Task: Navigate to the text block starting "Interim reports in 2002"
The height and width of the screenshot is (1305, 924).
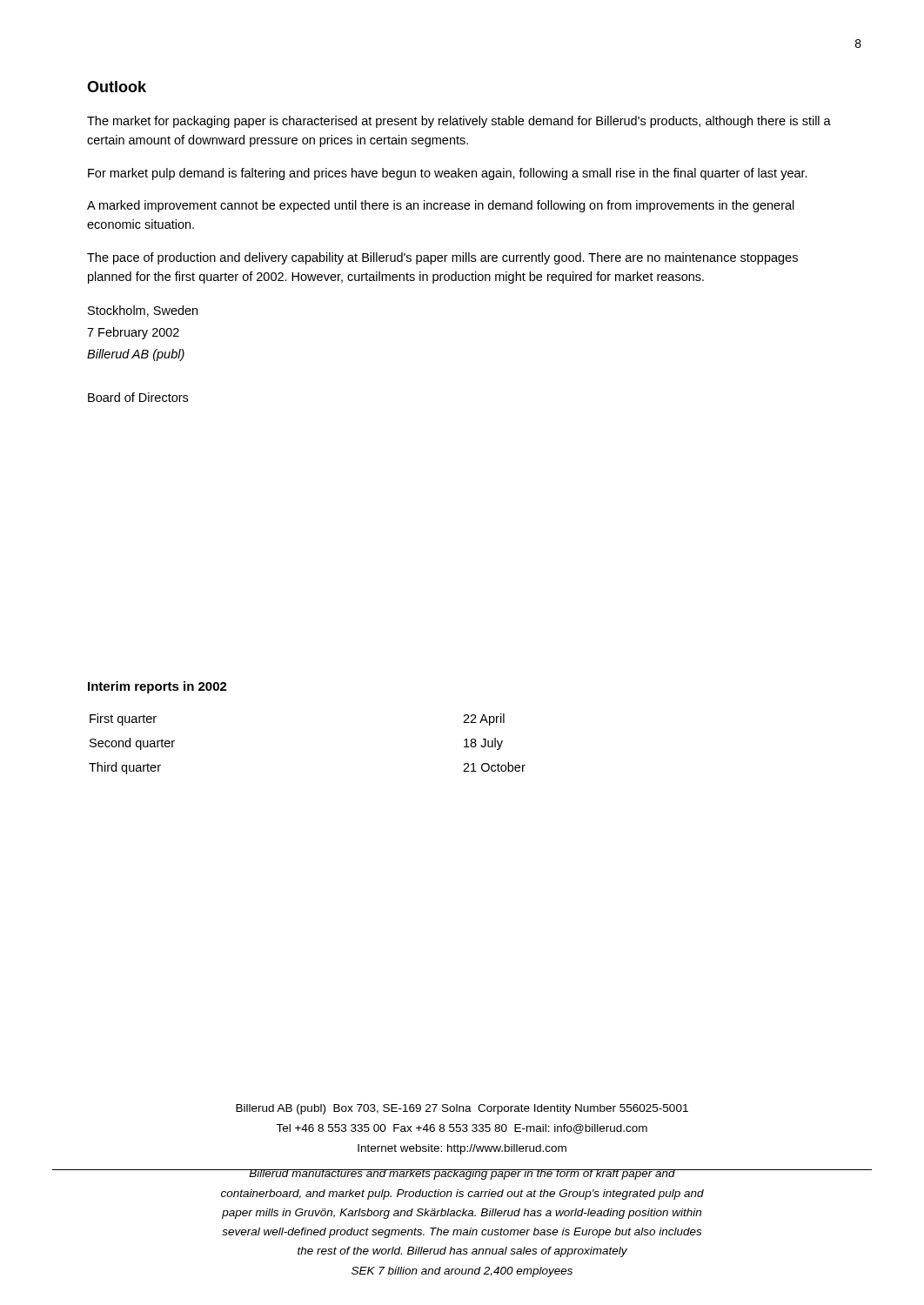Action: pos(157,686)
